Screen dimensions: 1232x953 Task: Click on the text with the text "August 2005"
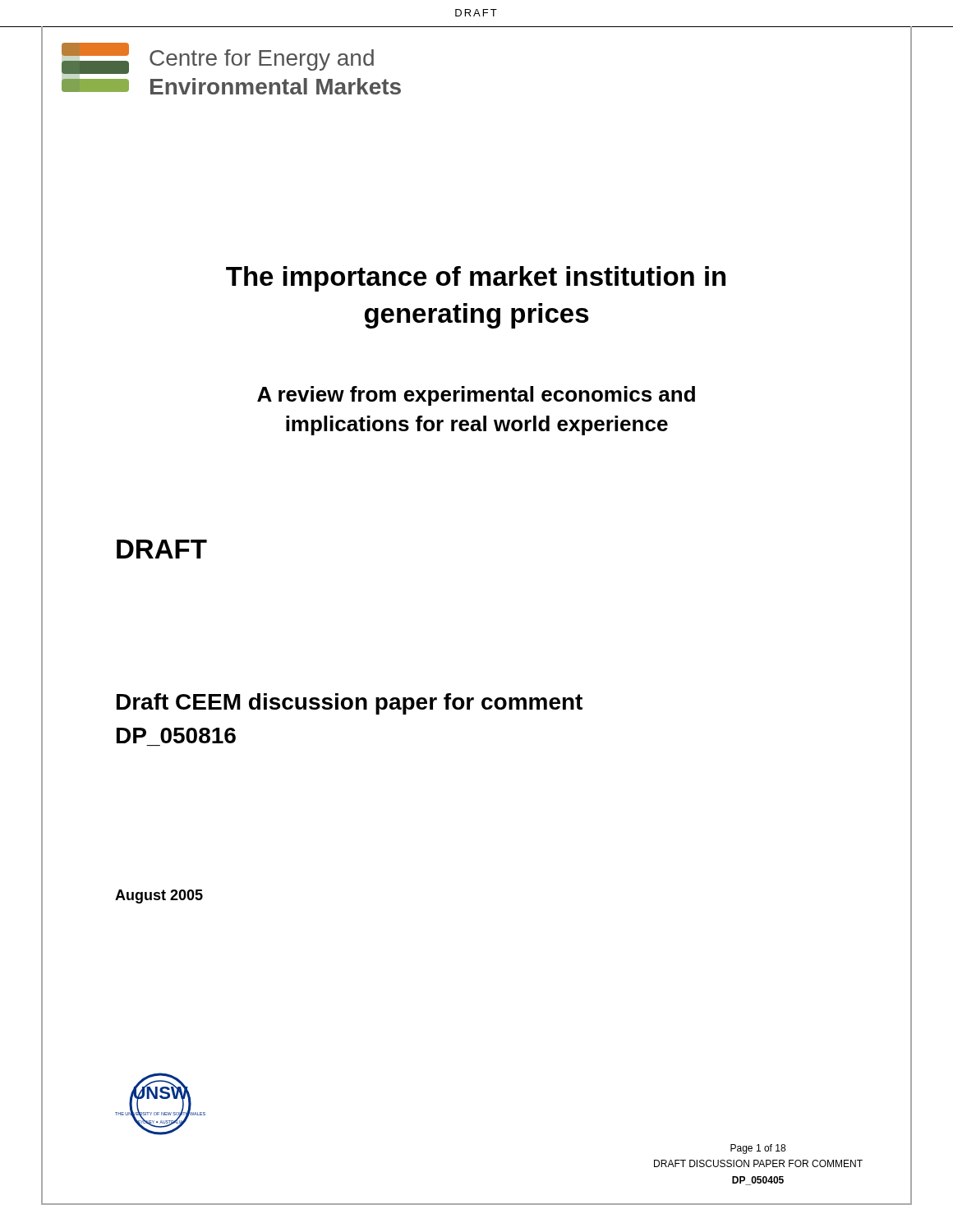click(159, 895)
